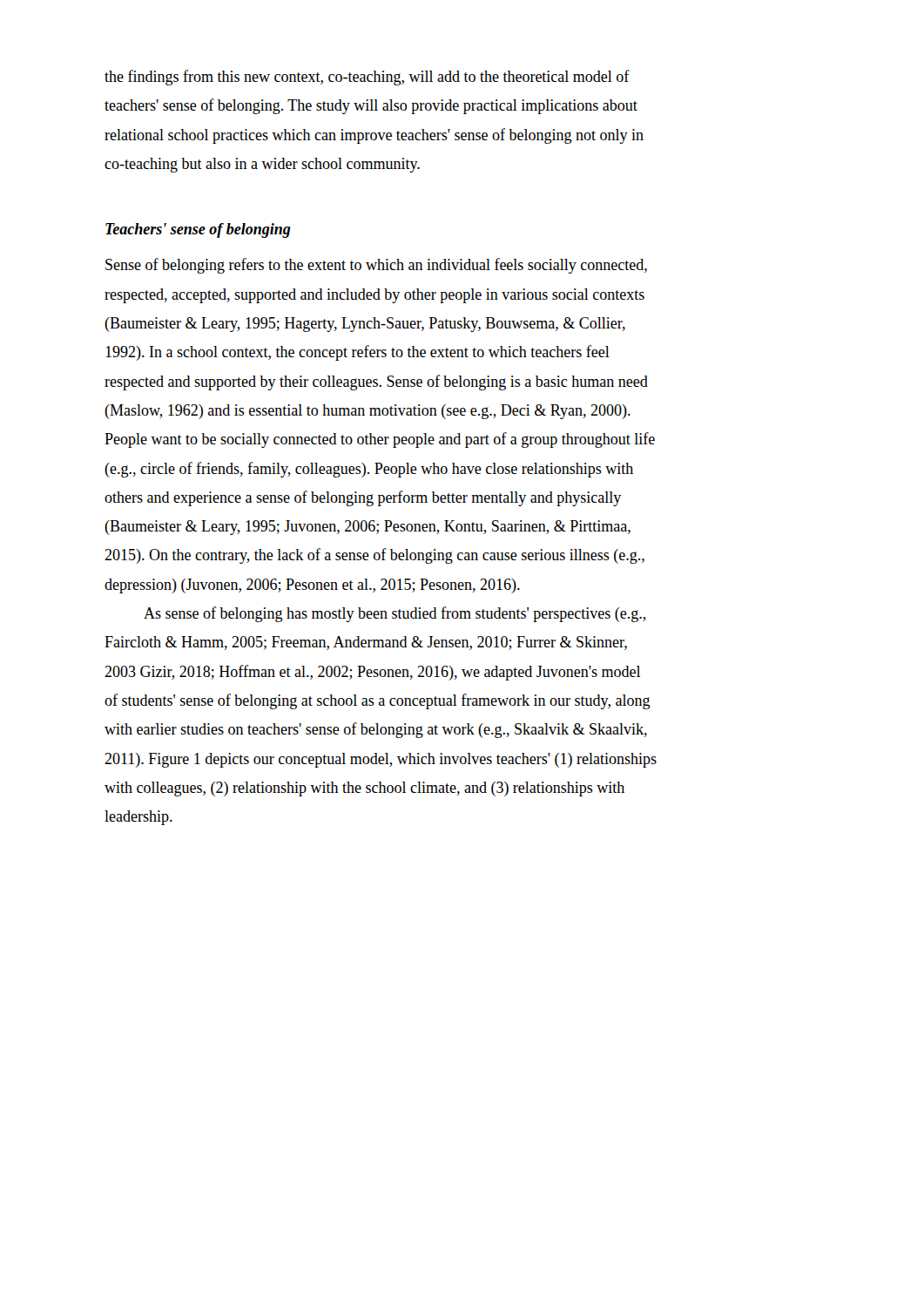924x1307 pixels.
Task: Locate the section header with the text "Teachers' sense of"
Action: 198,230
